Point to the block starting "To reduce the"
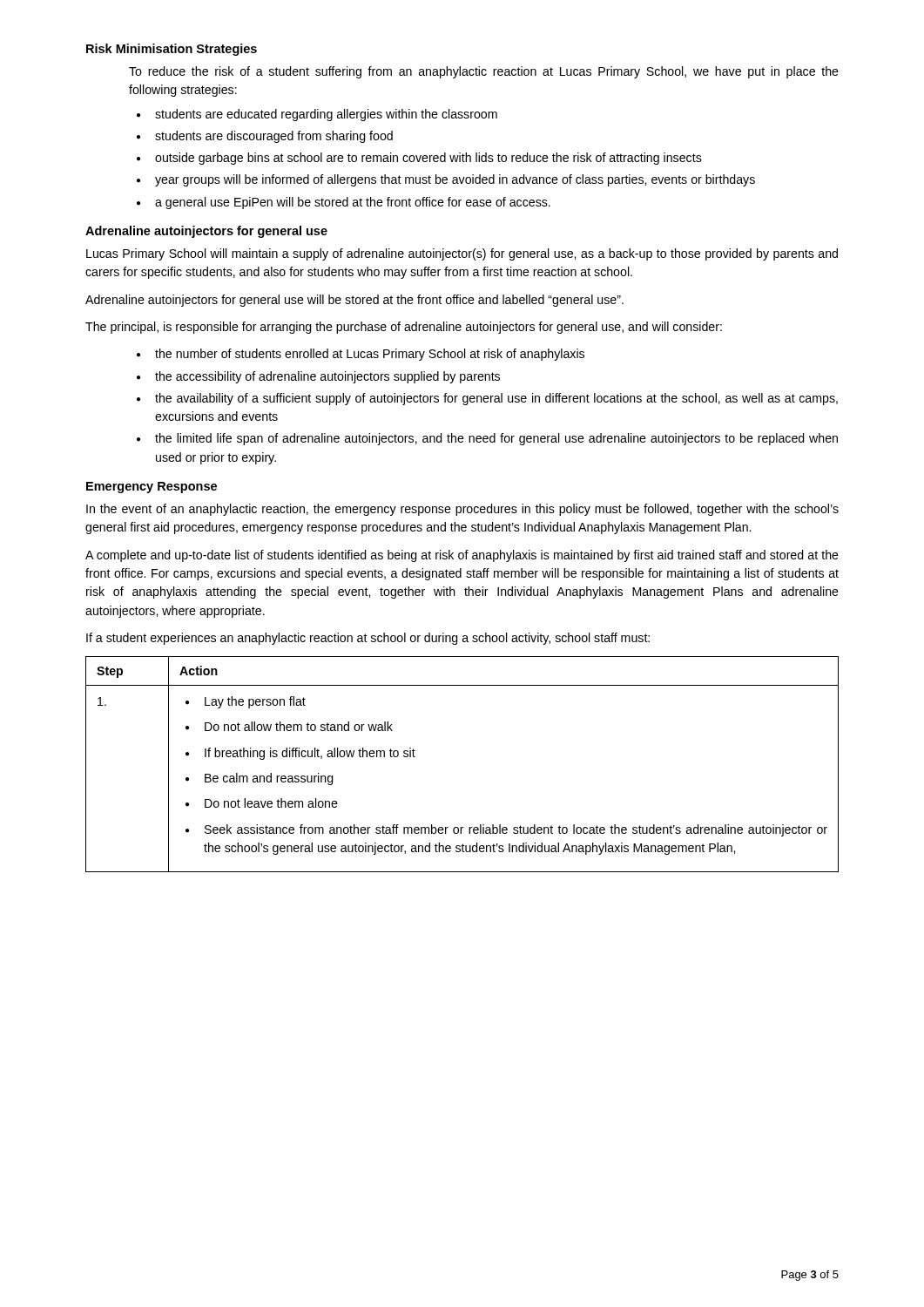This screenshot has height=1307, width=924. click(484, 81)
